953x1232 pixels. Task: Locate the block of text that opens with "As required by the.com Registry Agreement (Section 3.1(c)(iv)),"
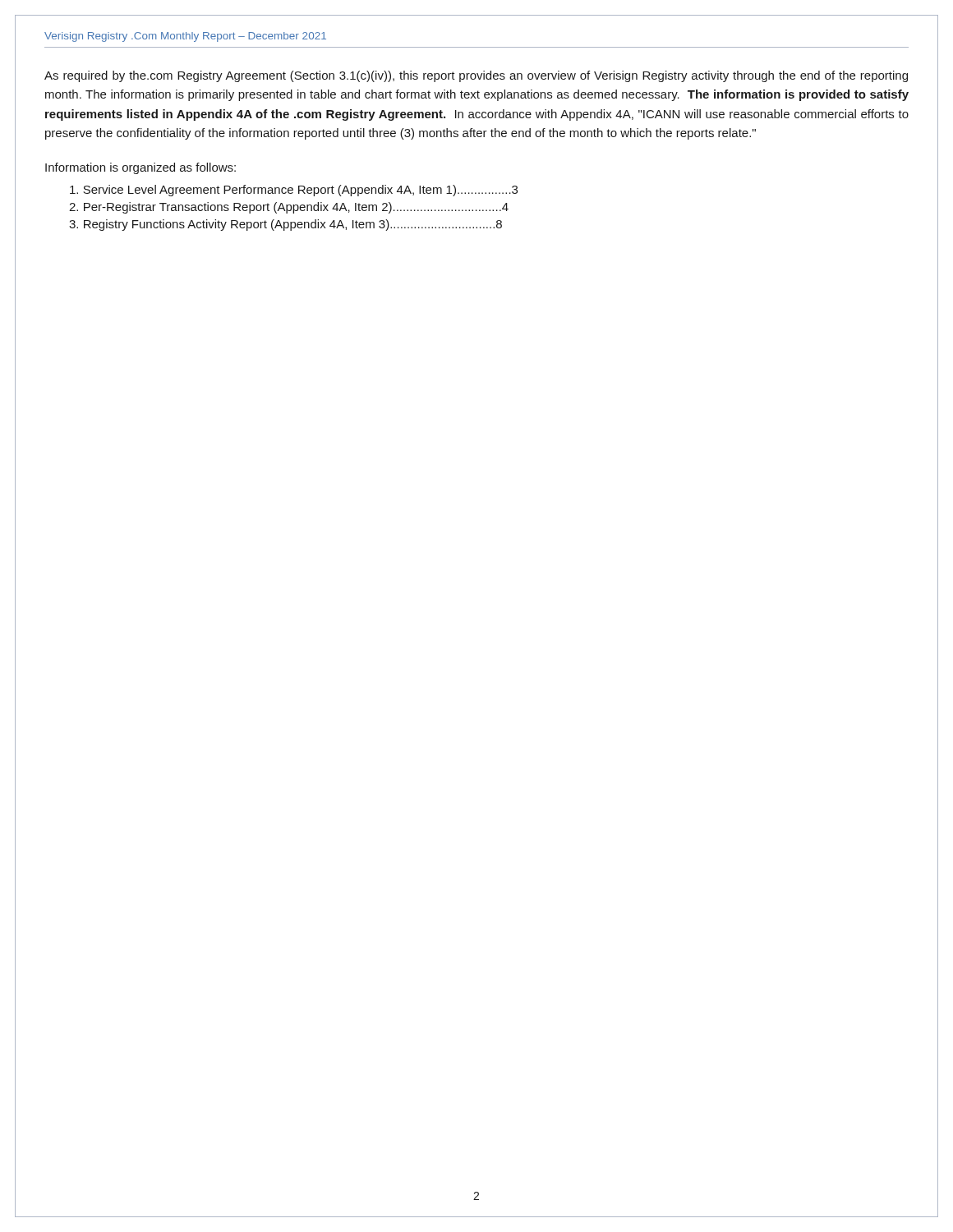[476, 104]
